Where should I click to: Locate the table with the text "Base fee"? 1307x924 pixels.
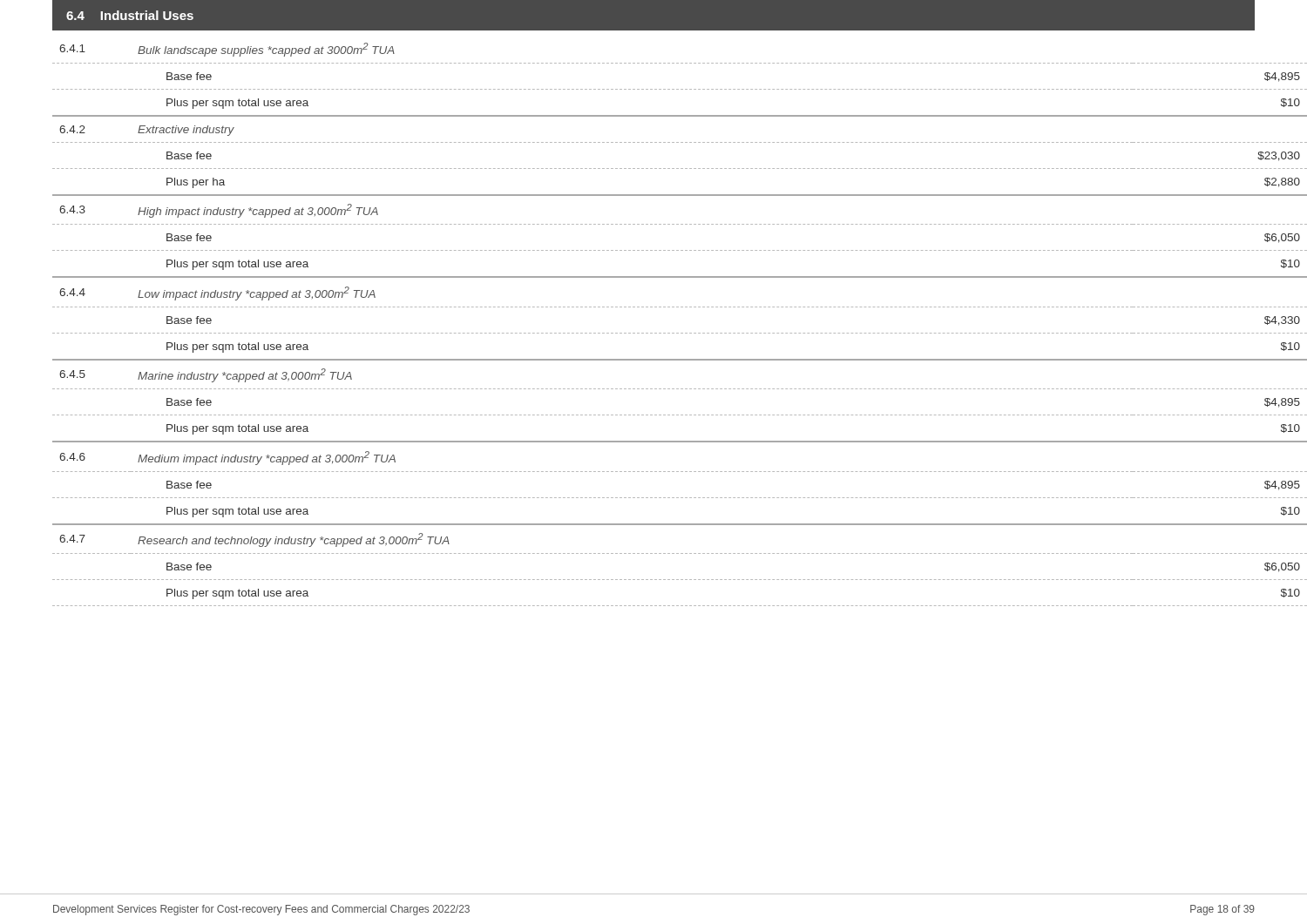[x=654, y=320]
